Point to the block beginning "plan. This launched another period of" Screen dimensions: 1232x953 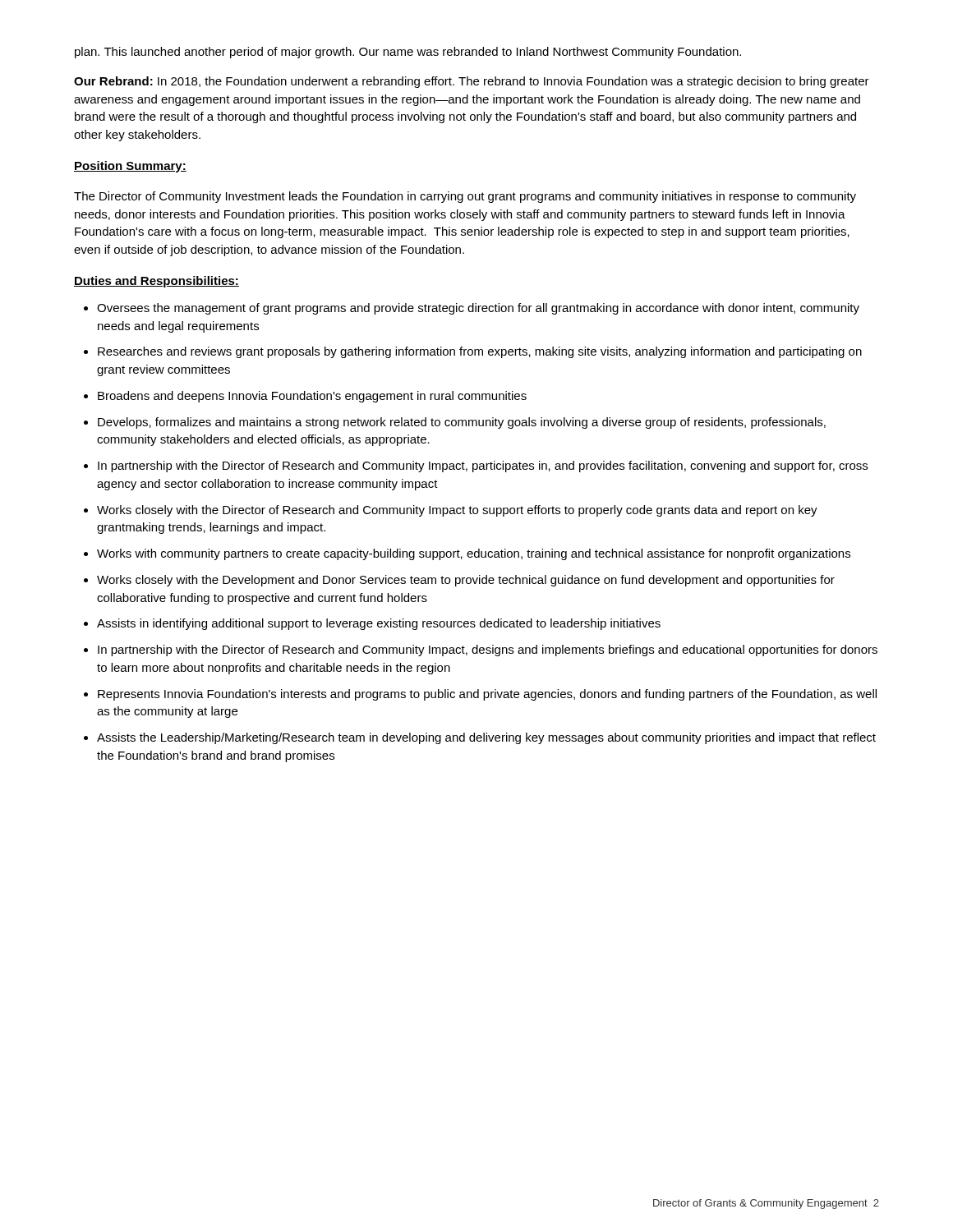click(x=476, y=52)
